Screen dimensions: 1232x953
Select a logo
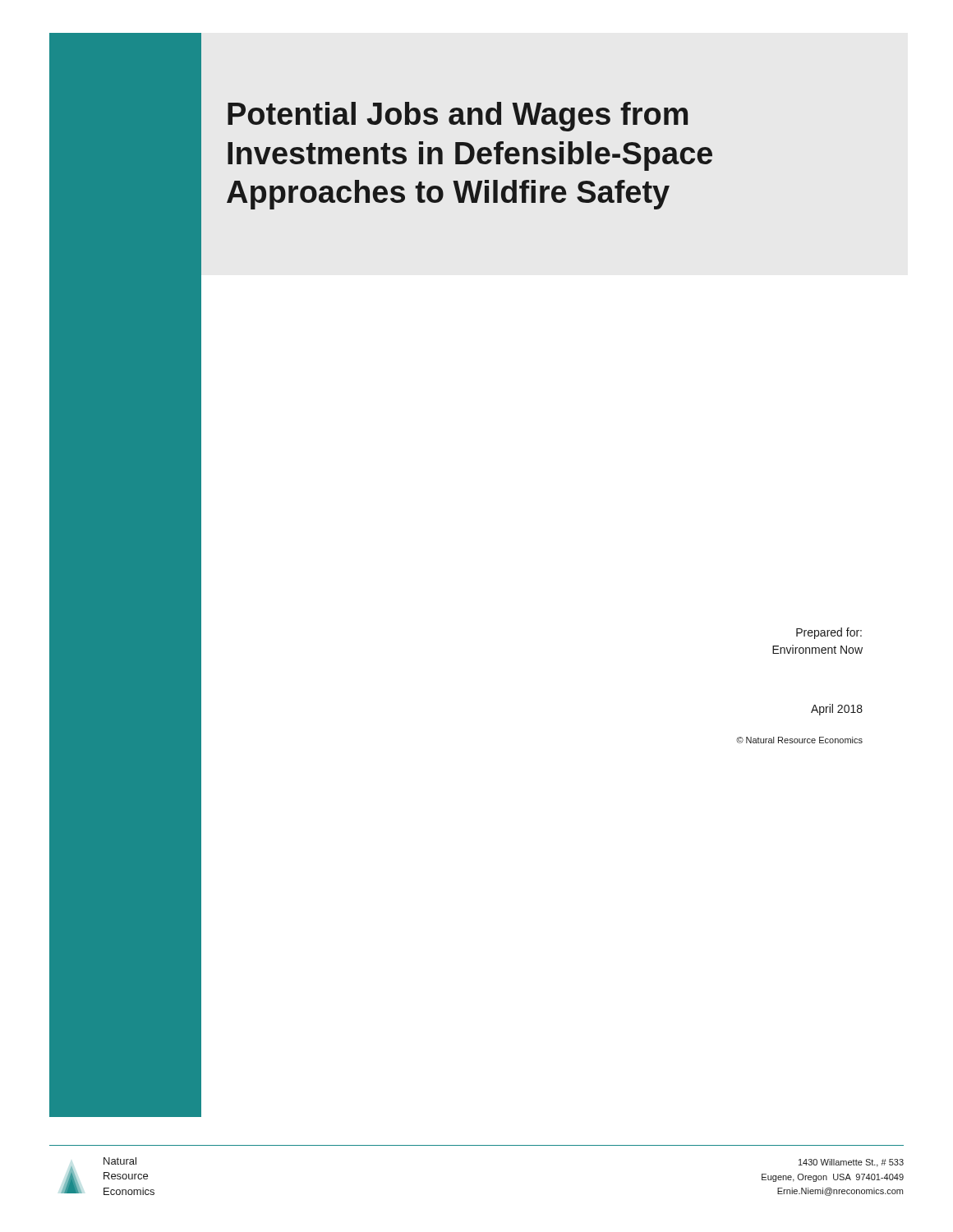pyautogui.click(x=102, y=1177)
